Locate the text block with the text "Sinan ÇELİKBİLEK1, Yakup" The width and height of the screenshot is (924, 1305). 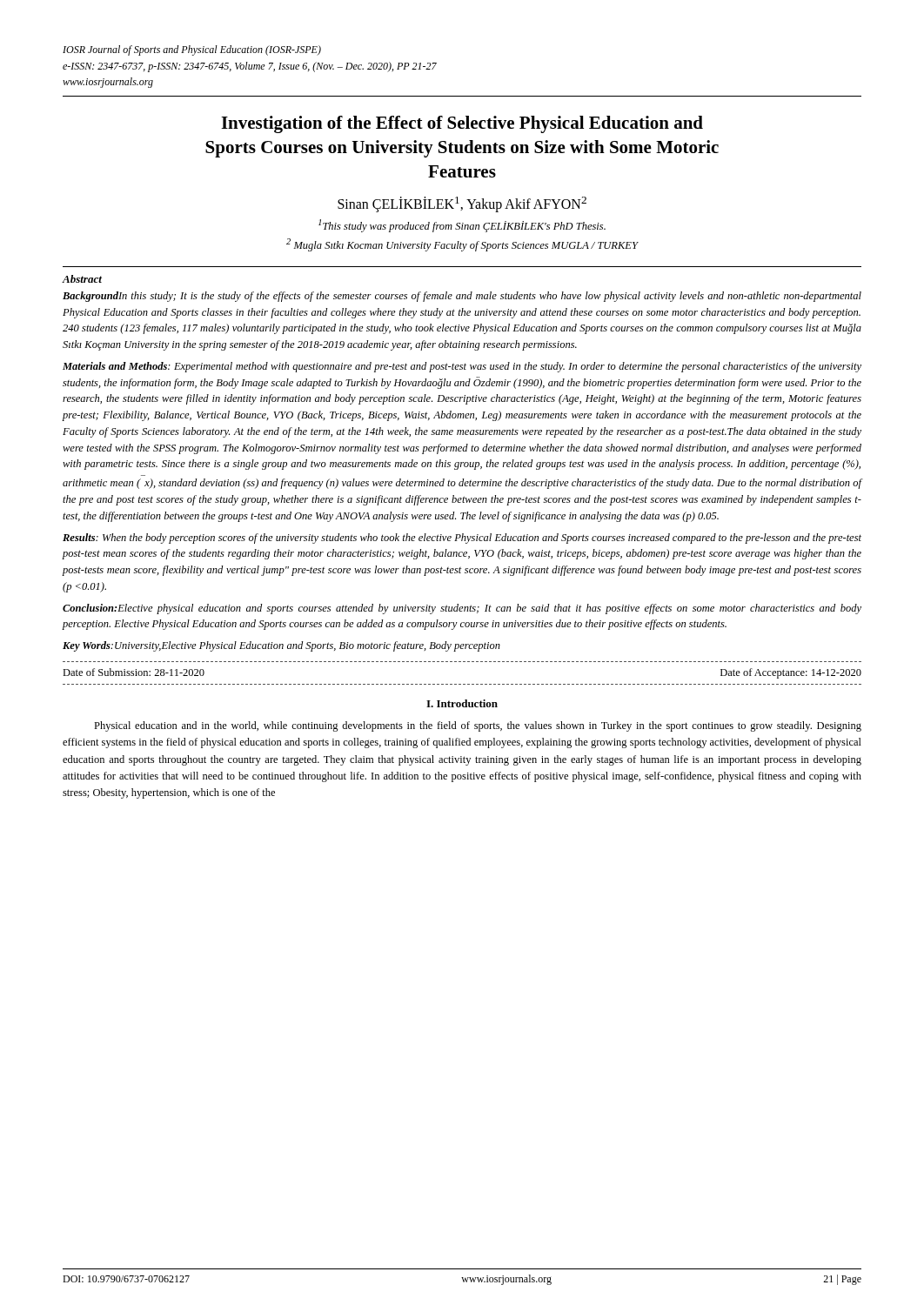462,202
